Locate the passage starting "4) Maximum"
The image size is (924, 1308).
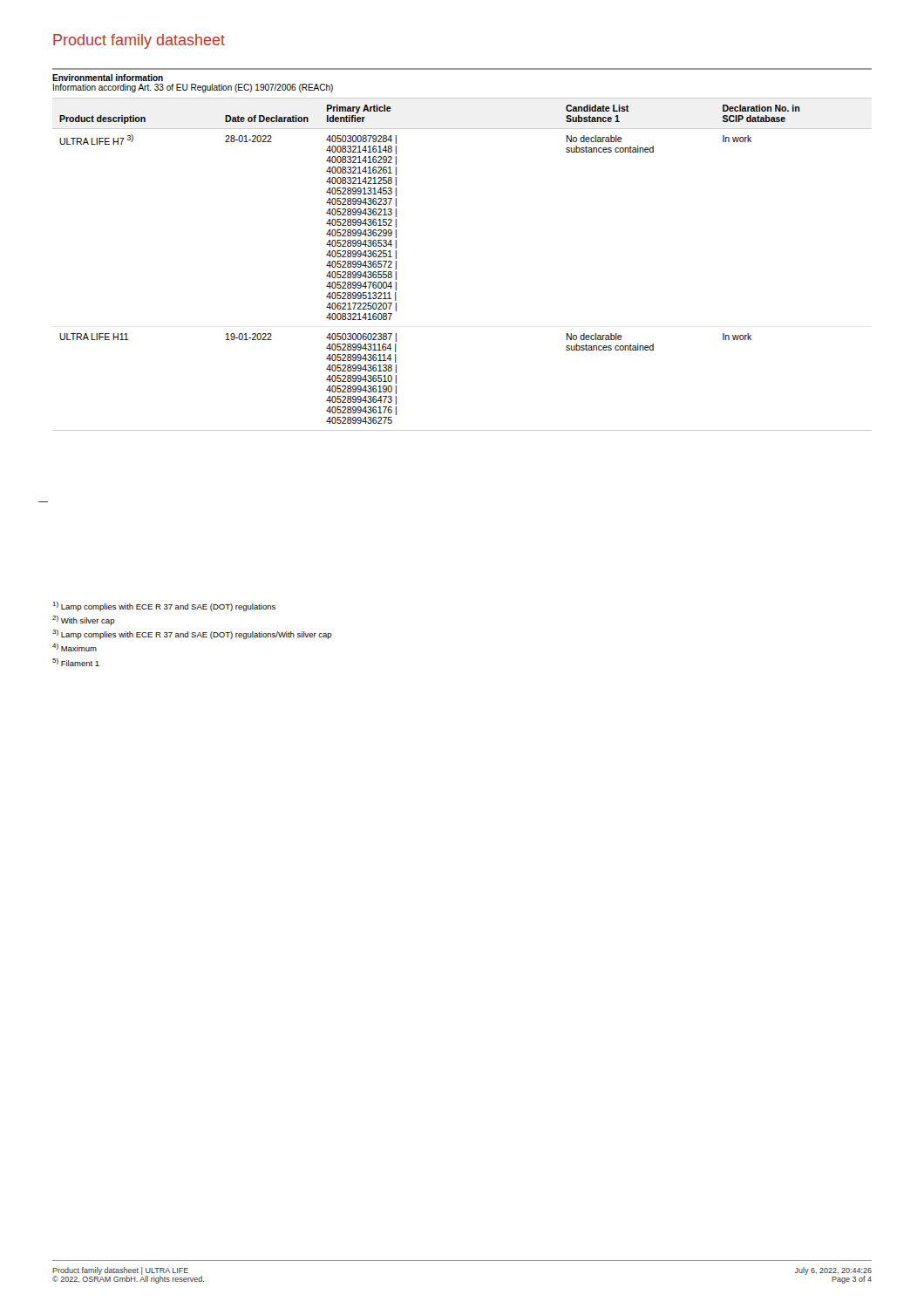click(74, 648)
